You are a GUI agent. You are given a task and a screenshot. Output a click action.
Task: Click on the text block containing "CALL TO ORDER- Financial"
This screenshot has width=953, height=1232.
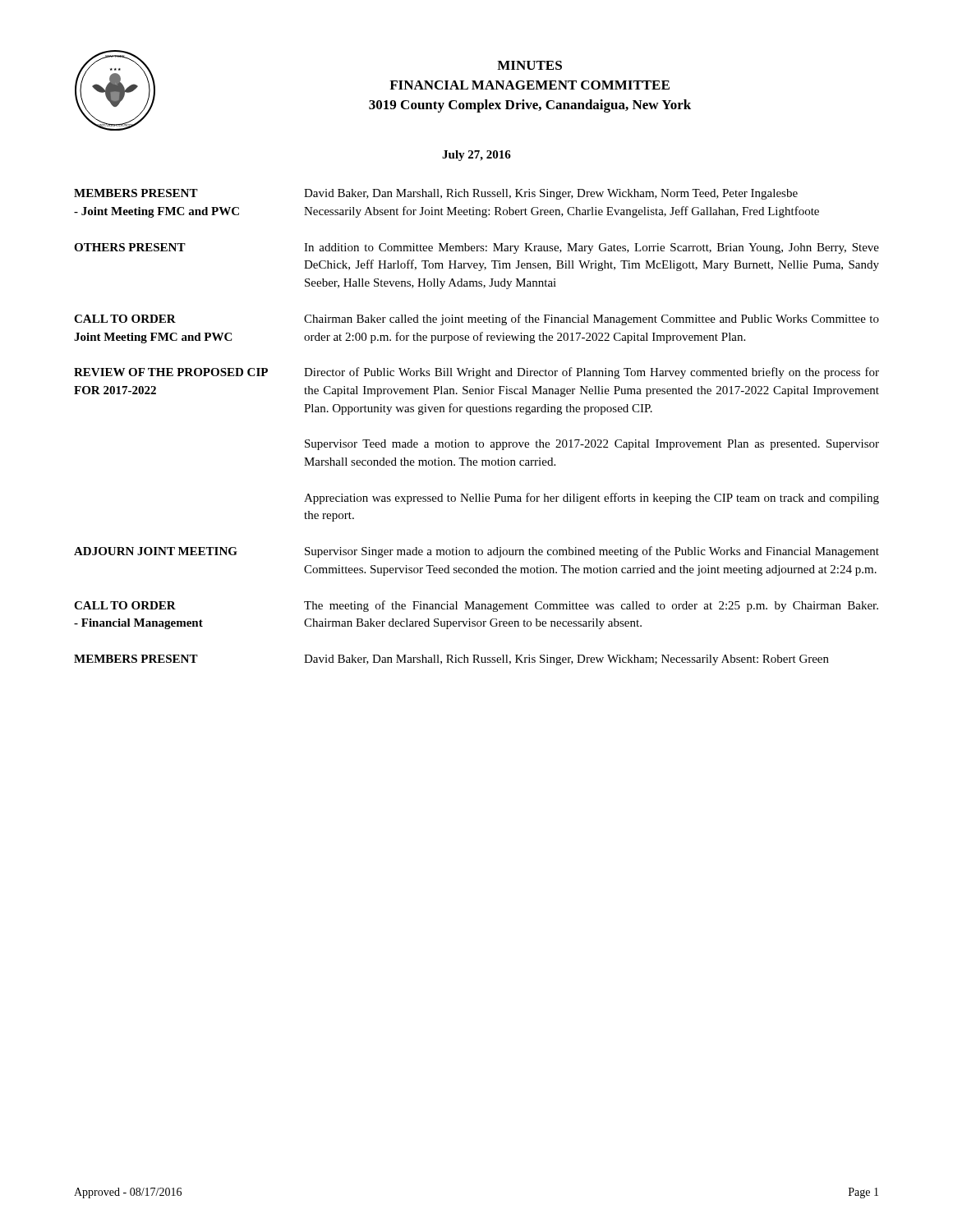point(138,614)
